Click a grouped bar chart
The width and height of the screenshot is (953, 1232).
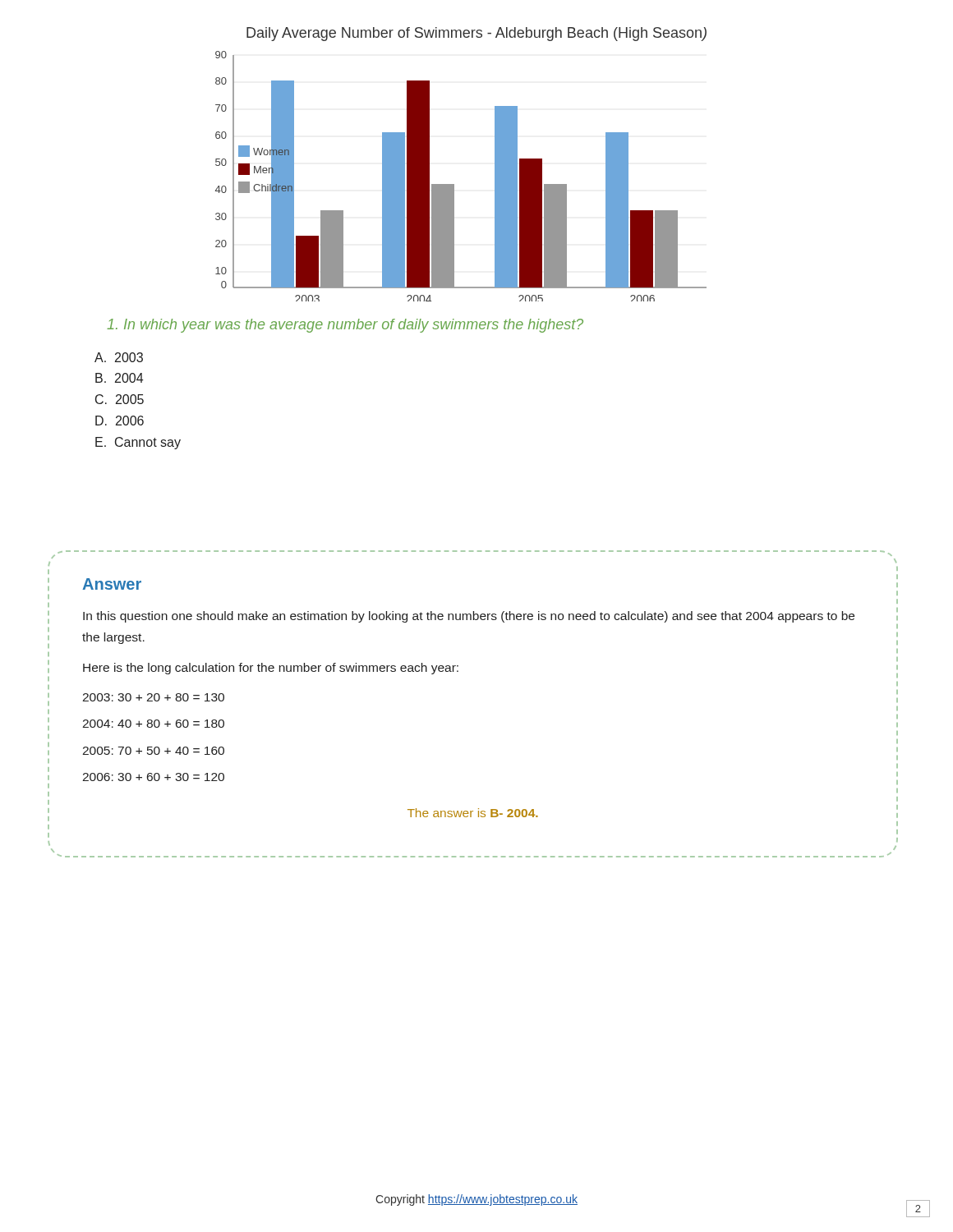pyautogui.click(x=476, y=174)
